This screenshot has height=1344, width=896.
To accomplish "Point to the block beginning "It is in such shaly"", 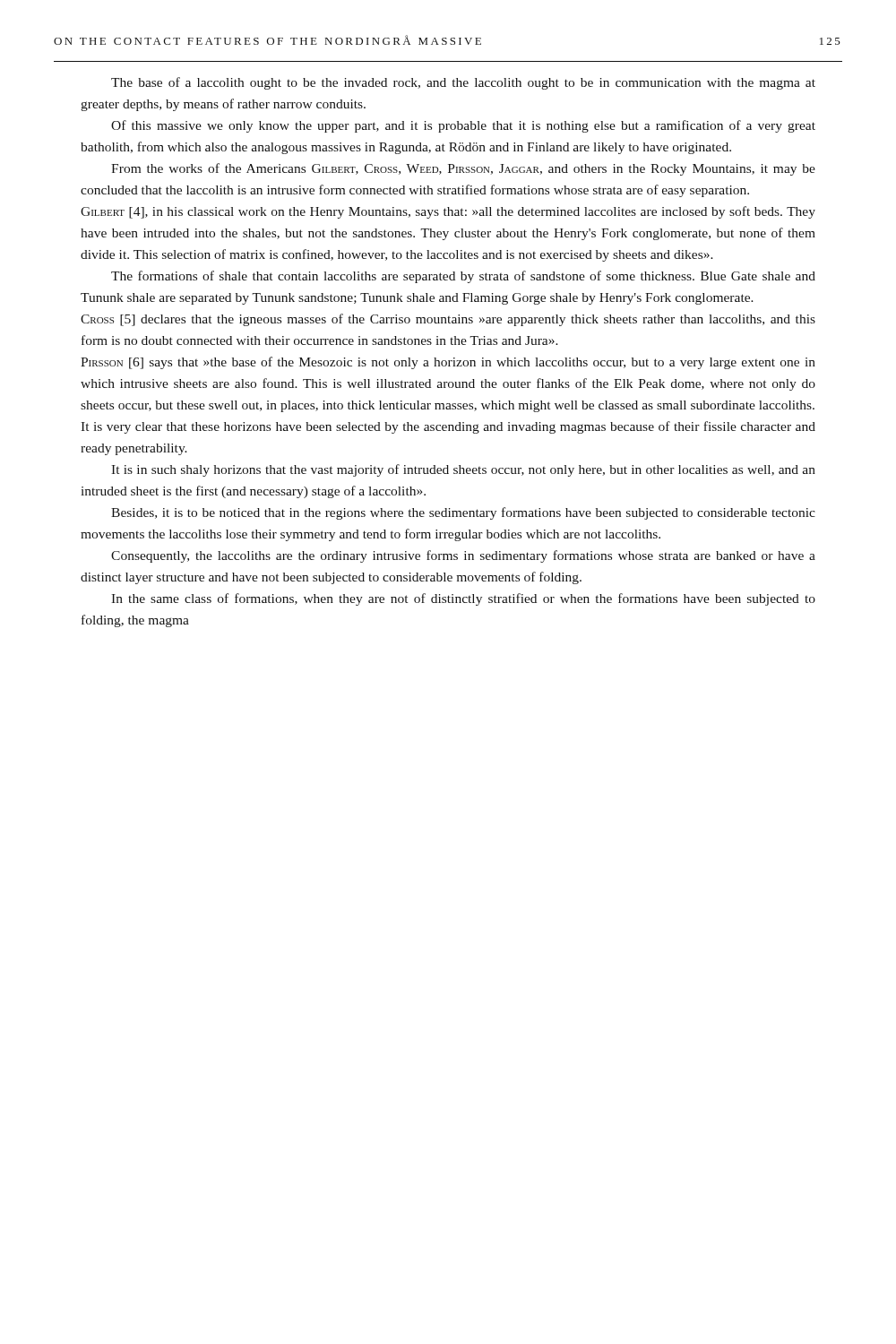I will [x=448, y=480].
